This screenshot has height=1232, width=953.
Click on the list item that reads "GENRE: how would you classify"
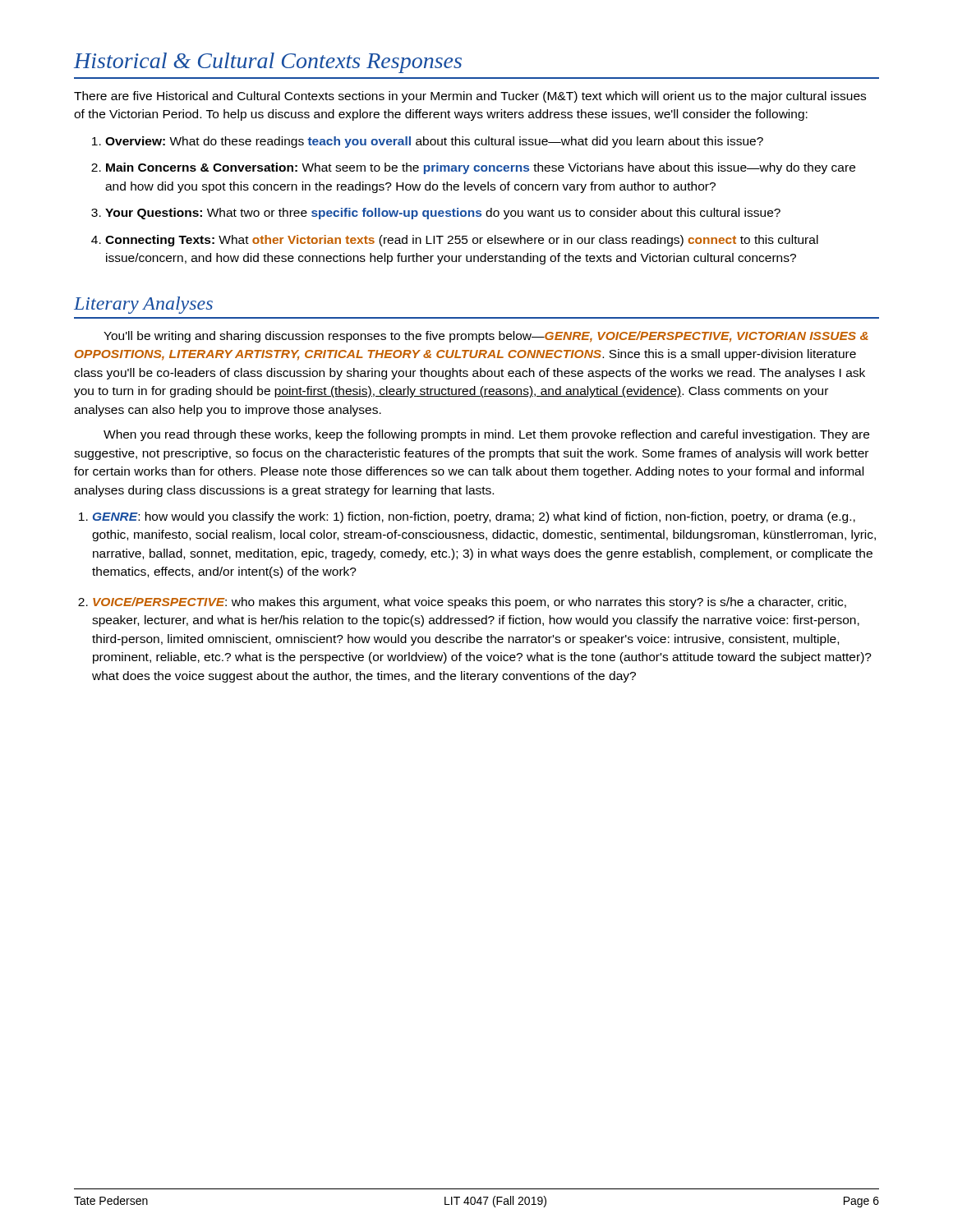coord(485,544)
